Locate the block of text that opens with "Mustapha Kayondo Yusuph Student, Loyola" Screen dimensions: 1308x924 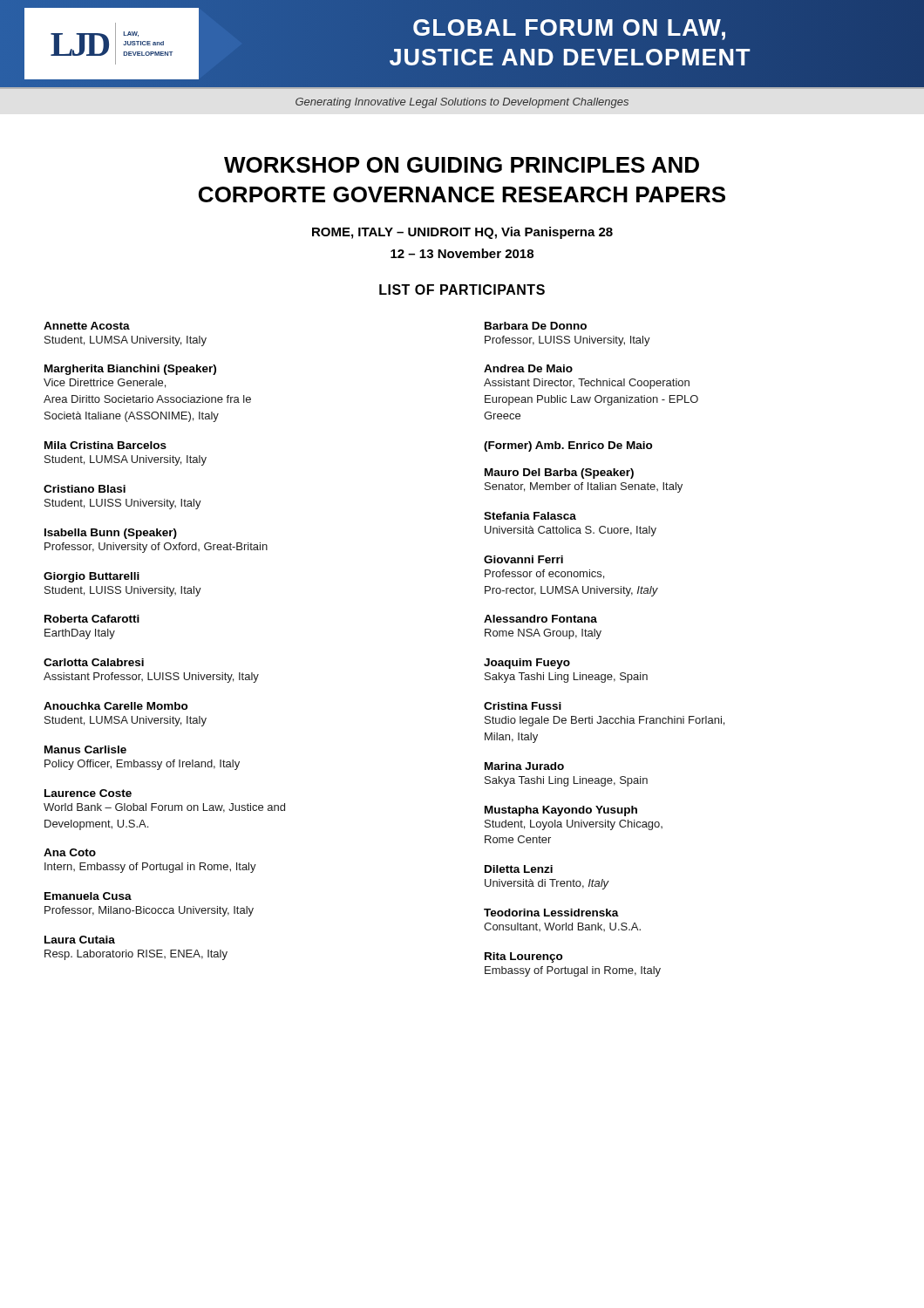561,811
